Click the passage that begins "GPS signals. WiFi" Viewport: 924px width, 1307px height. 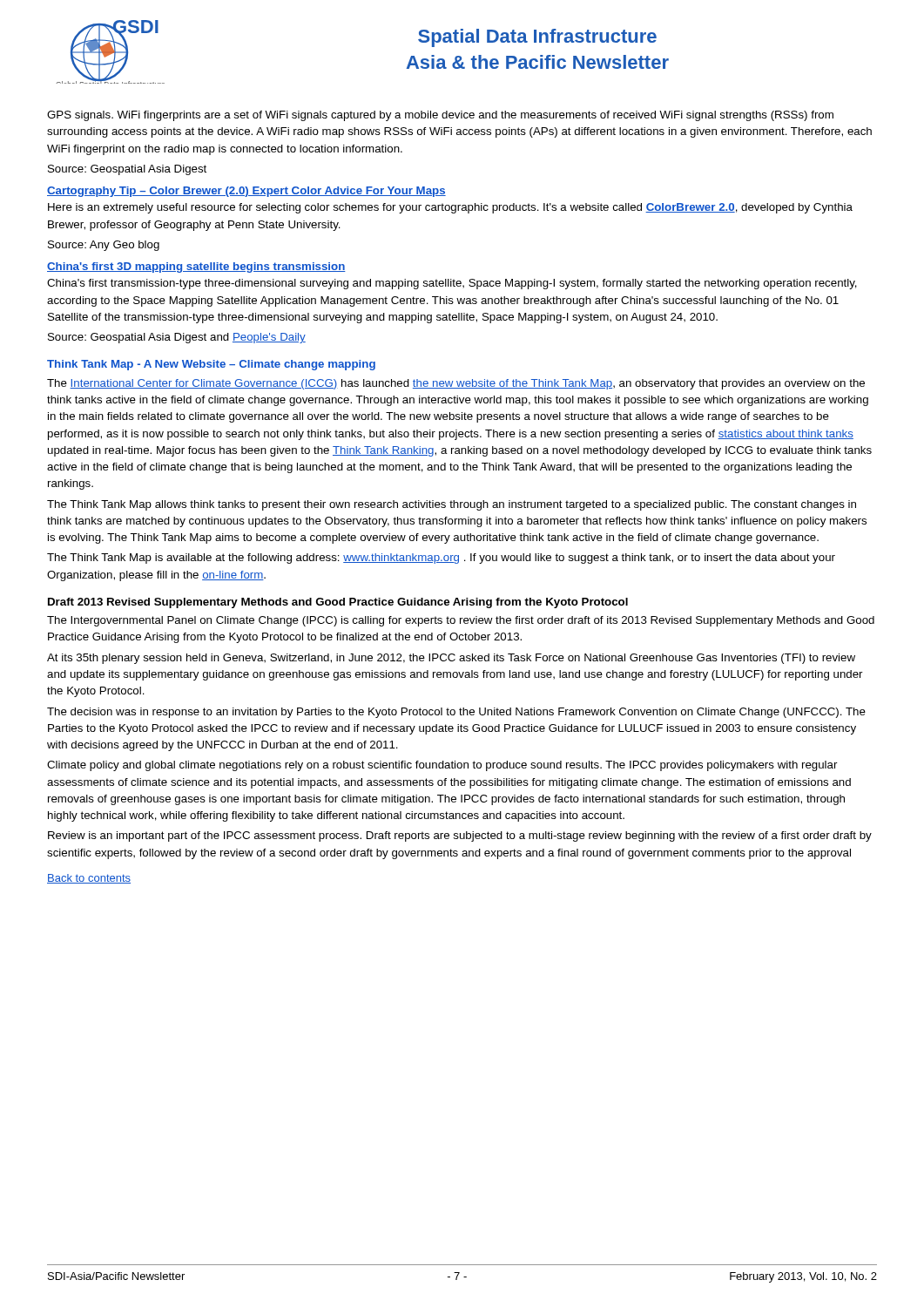point(462,142)
